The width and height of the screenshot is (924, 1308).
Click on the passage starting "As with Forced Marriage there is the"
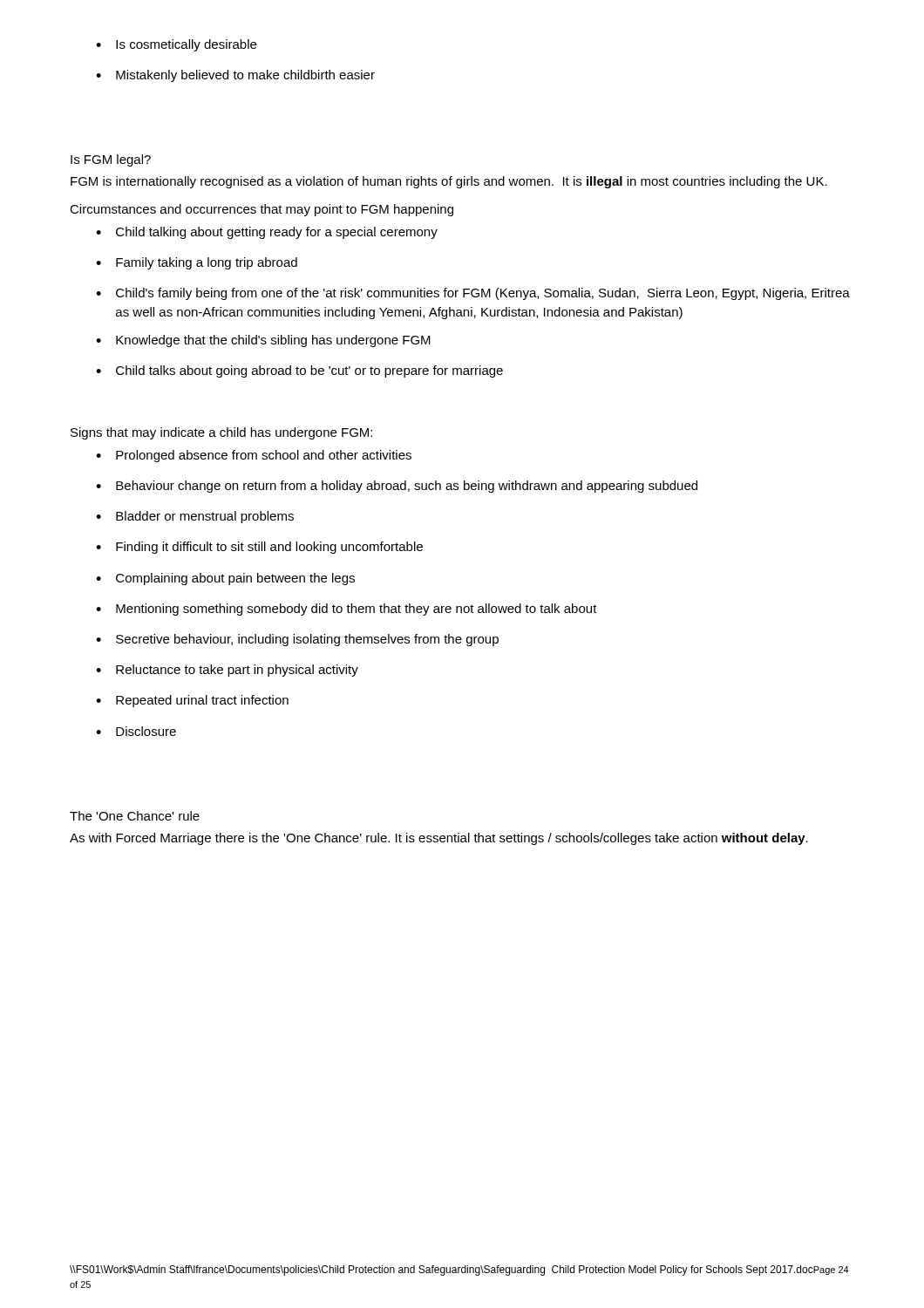tap(439, 837)
